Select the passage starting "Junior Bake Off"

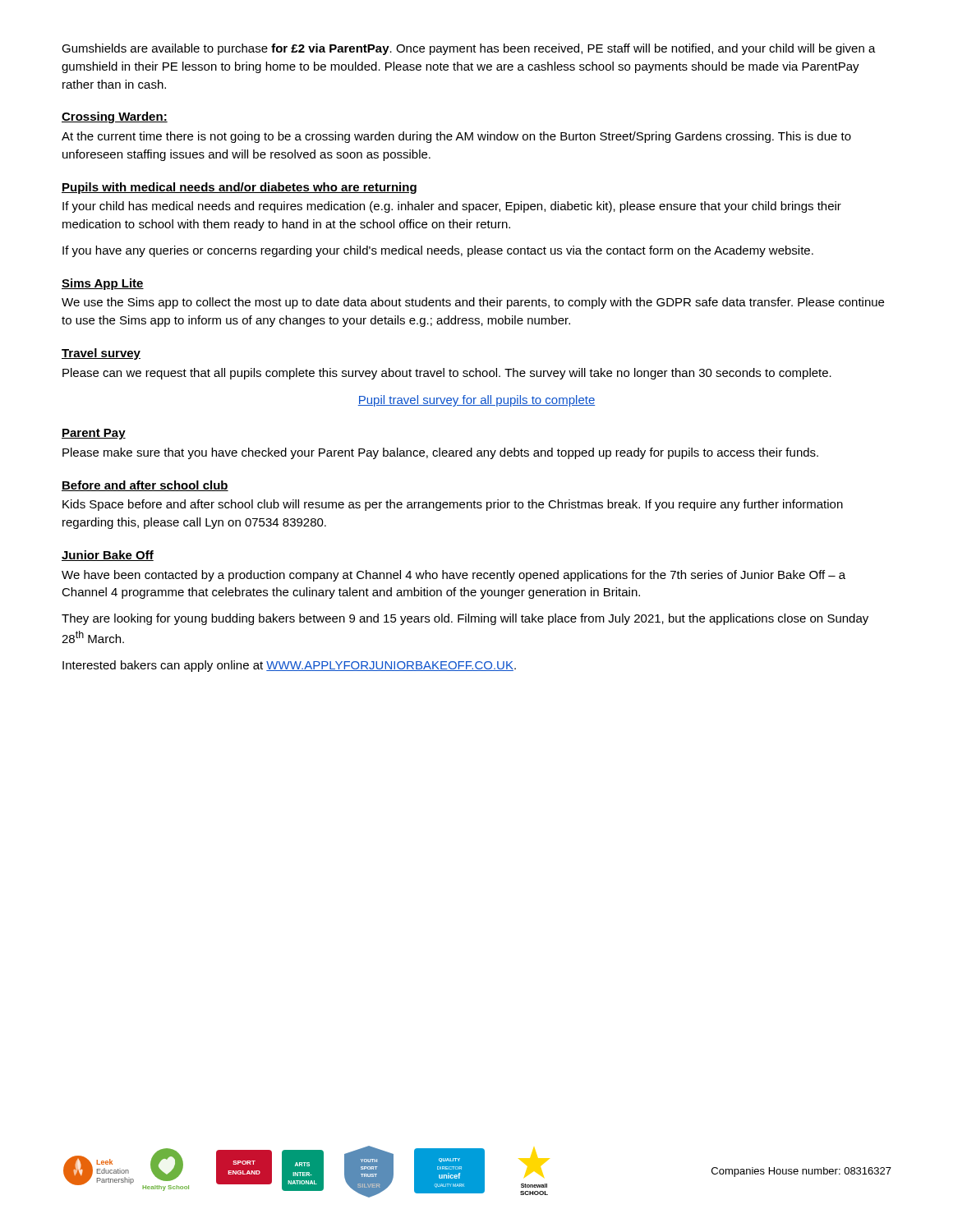tap(107, 555)
